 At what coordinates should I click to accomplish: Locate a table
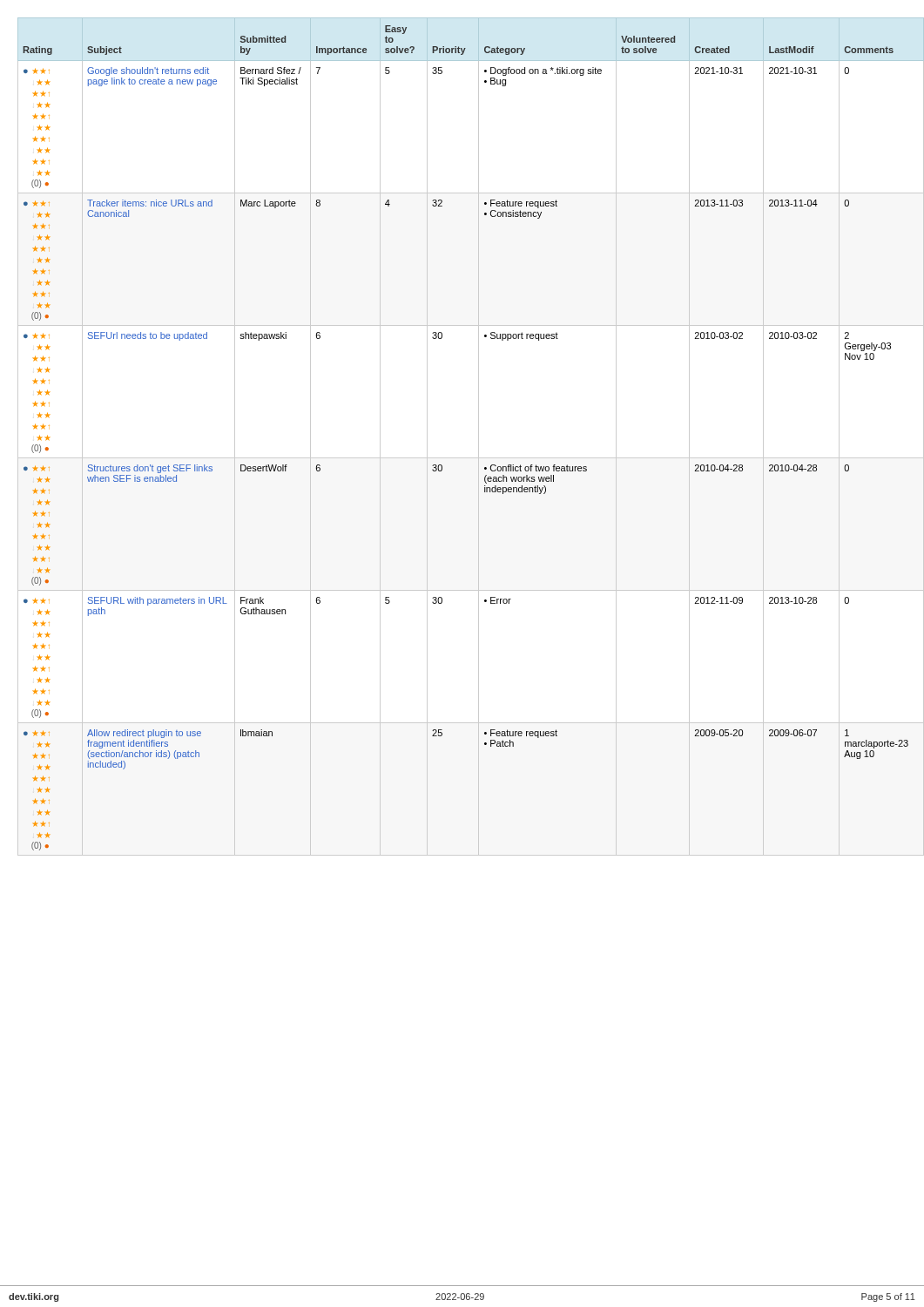462,432
